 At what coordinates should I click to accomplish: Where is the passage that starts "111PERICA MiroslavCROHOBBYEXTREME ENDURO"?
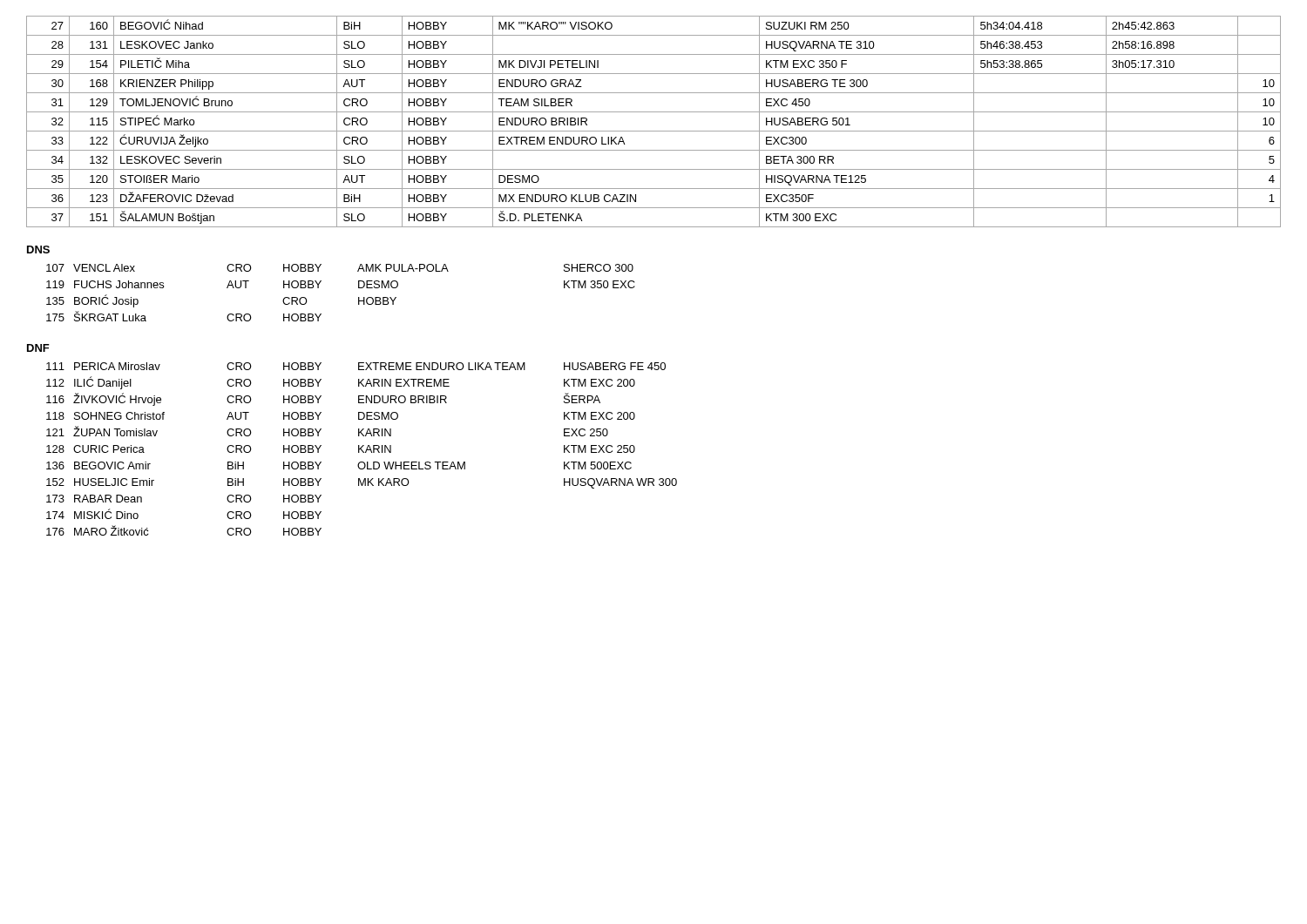pyautogui.click(x=387, y=449)
